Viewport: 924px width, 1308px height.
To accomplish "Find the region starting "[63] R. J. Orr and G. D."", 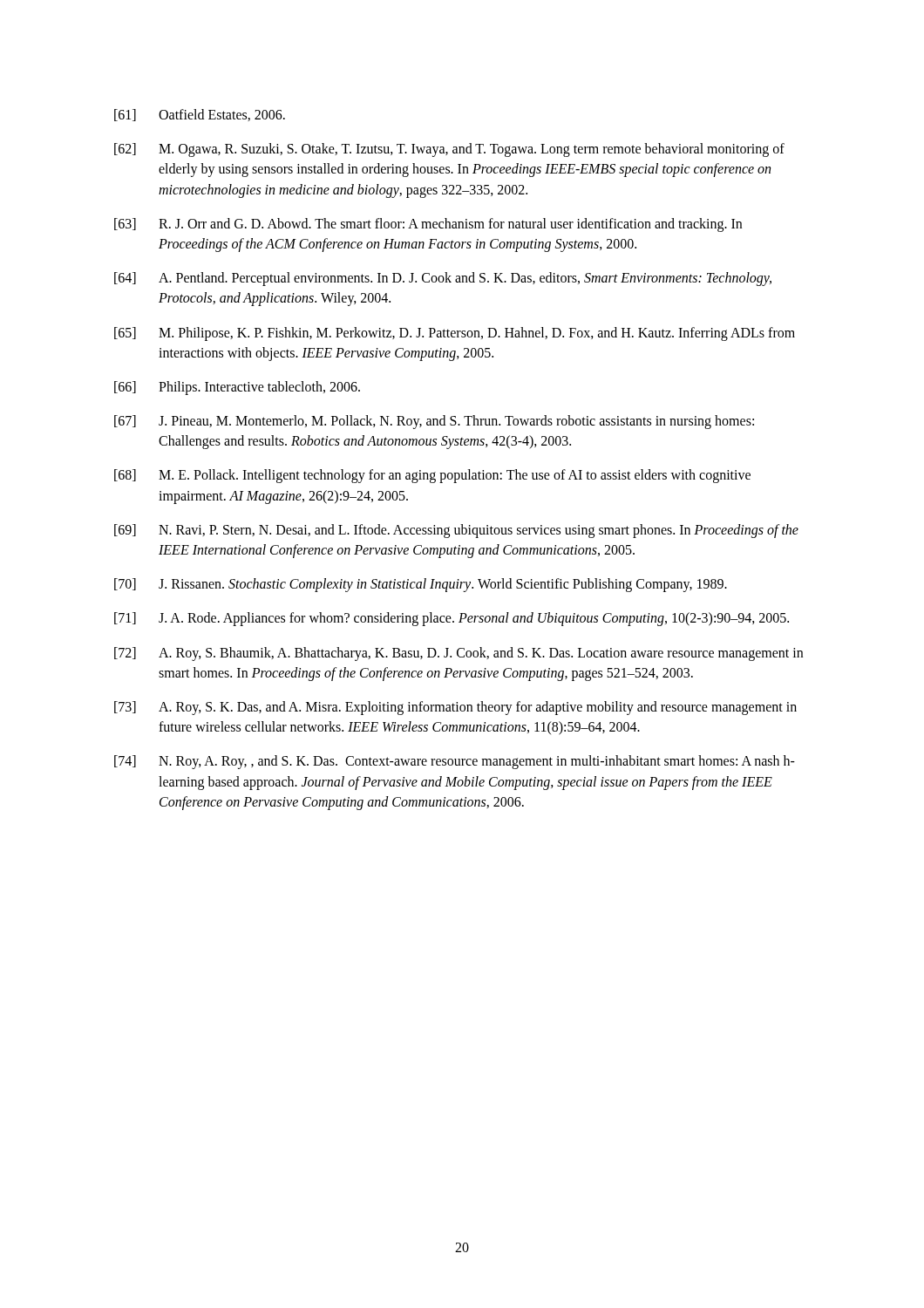I will (462, 234).
